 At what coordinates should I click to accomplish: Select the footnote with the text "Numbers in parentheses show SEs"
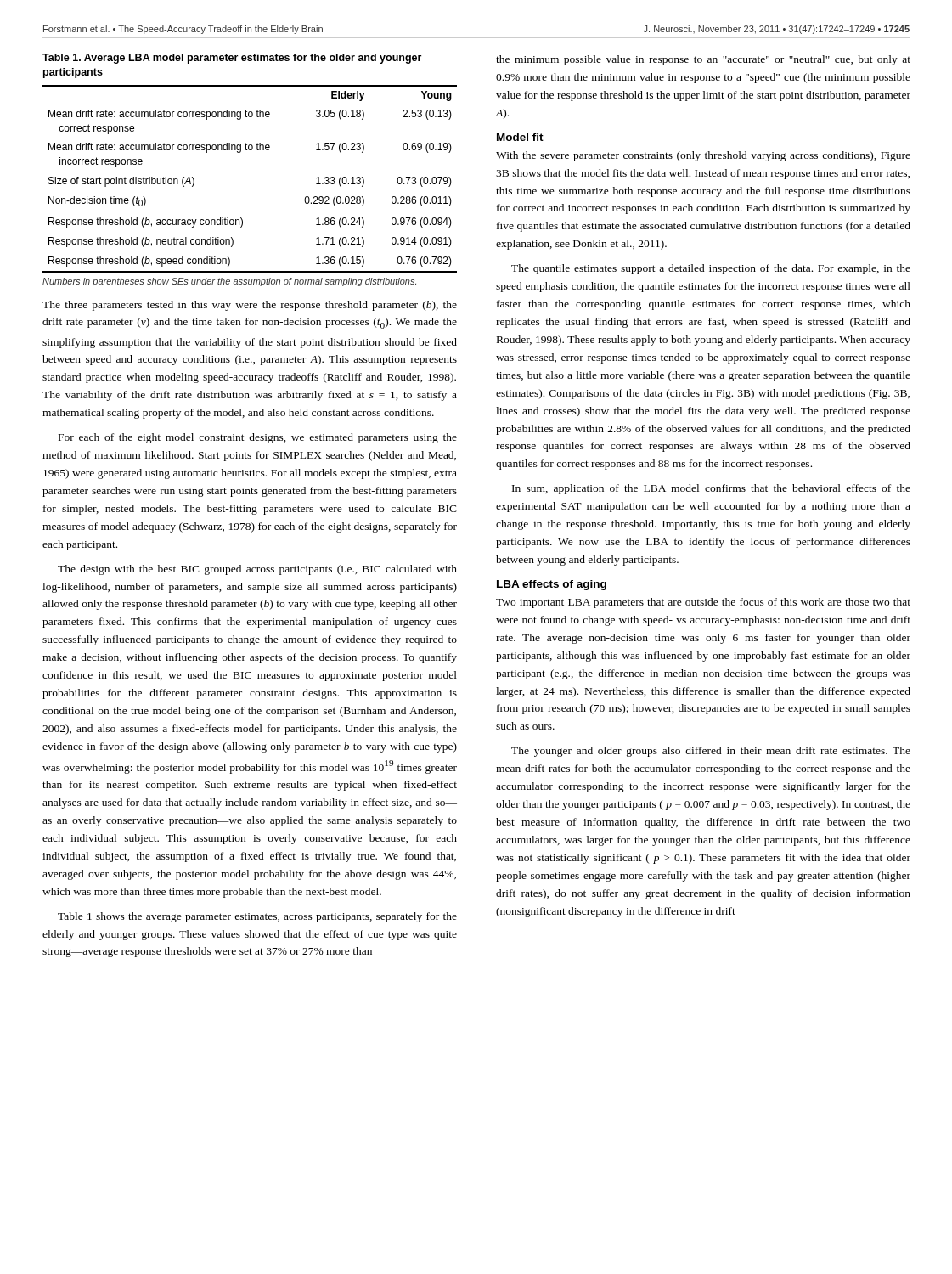tap(230, 281)
